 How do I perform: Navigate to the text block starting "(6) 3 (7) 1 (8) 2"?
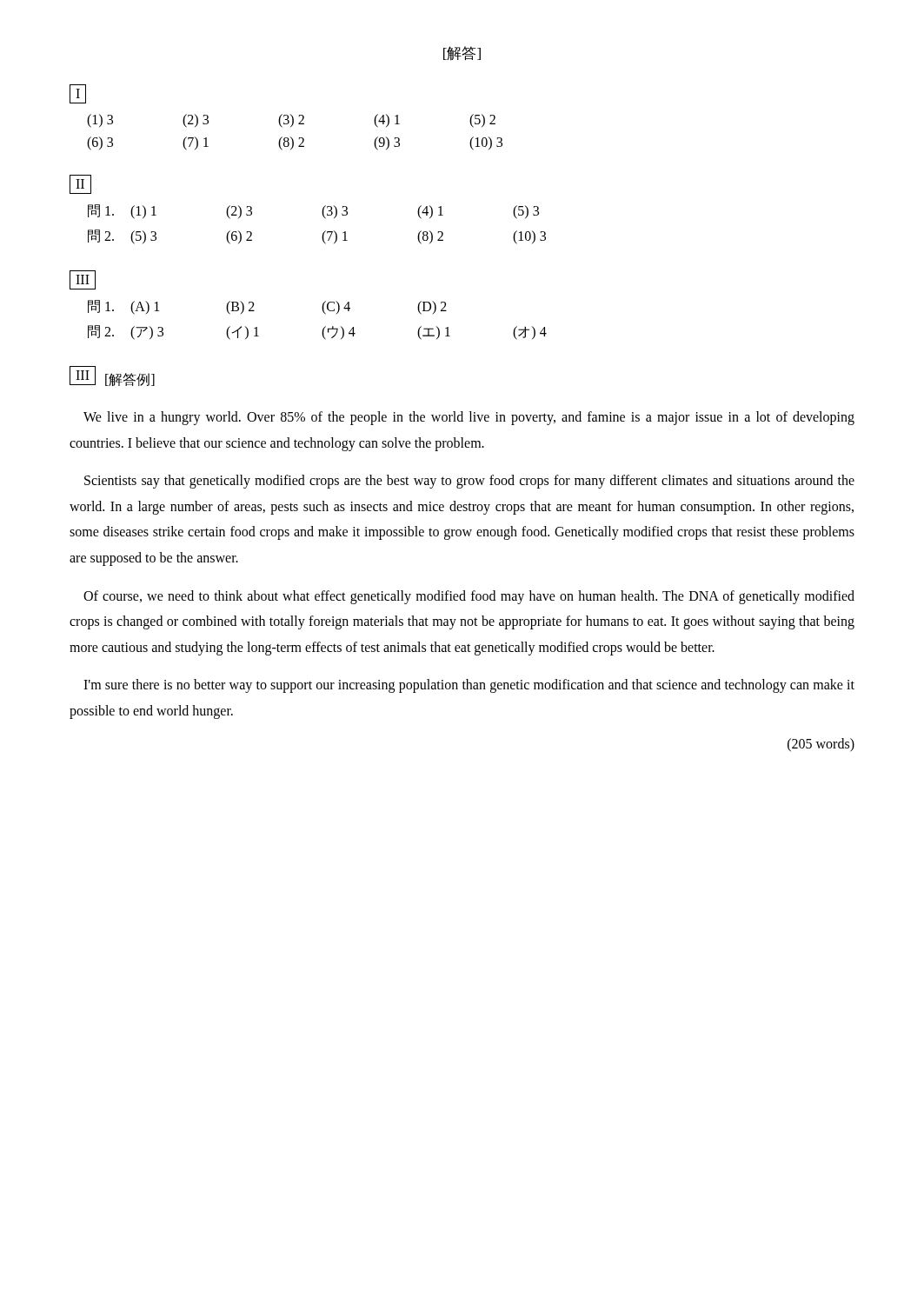click(295, 143)
